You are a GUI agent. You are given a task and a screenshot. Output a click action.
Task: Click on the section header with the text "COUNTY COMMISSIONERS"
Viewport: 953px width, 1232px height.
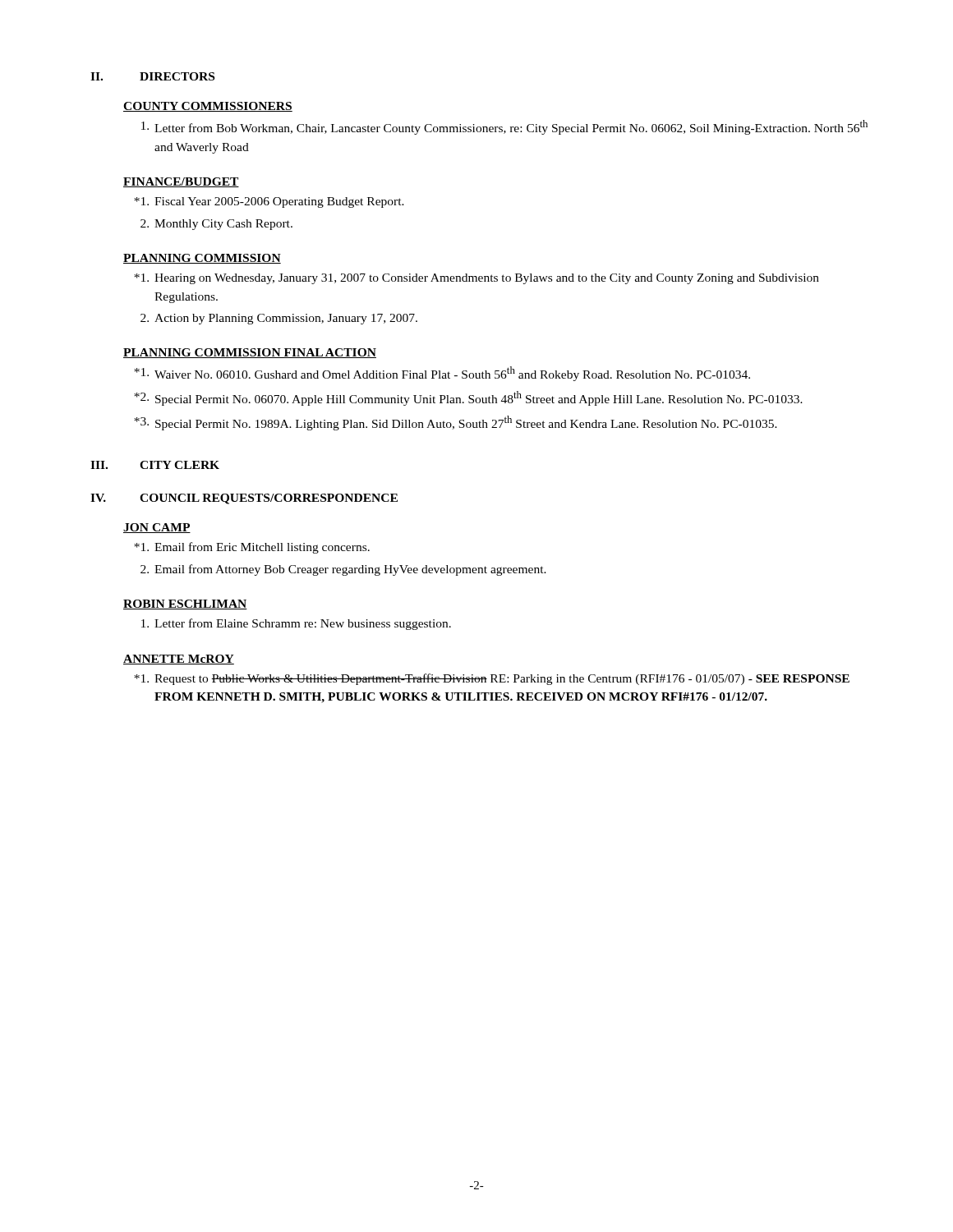[x=208, y=106]
